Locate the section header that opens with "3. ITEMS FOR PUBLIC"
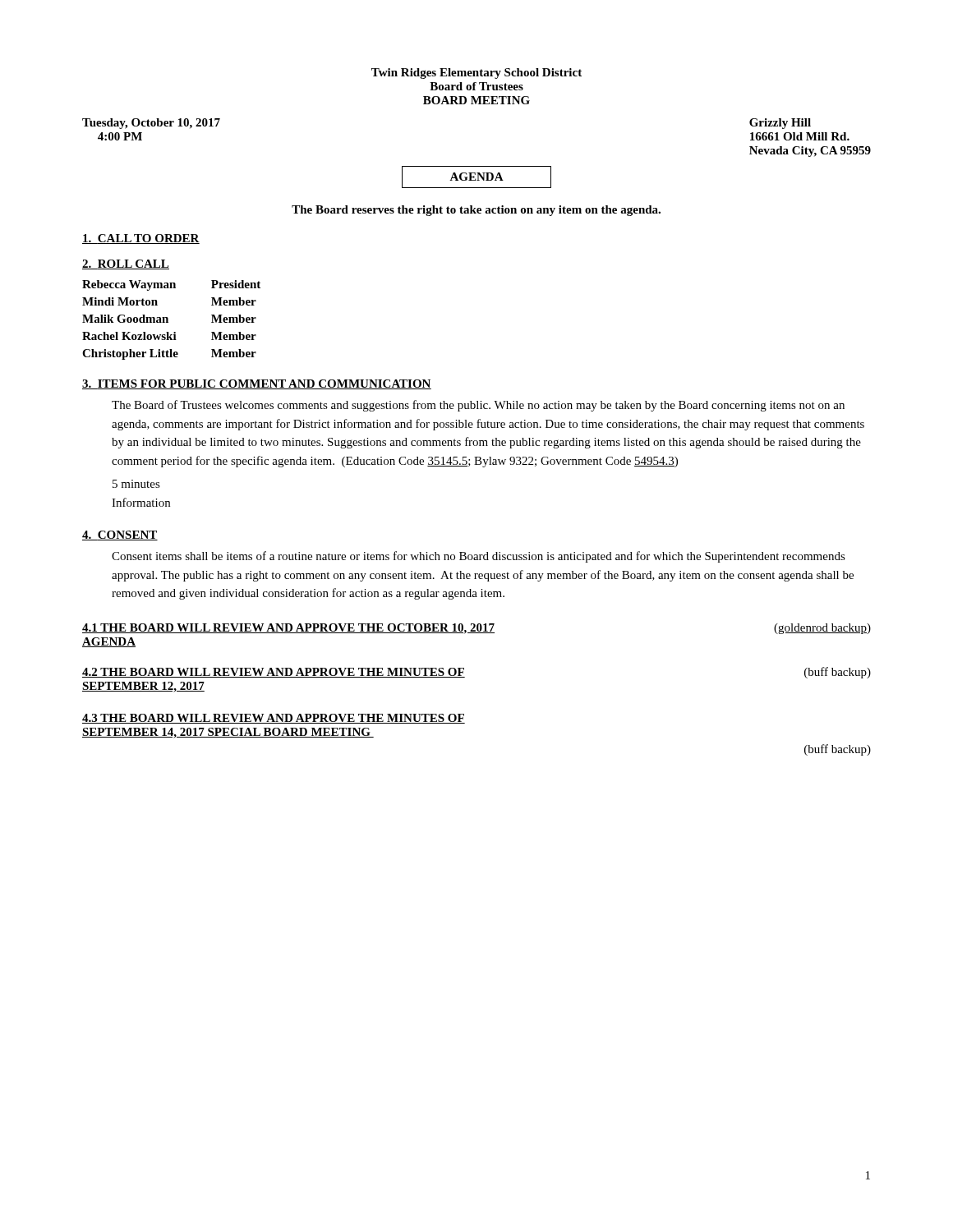Screen dimensions: 1232x953 coord(256,384)
